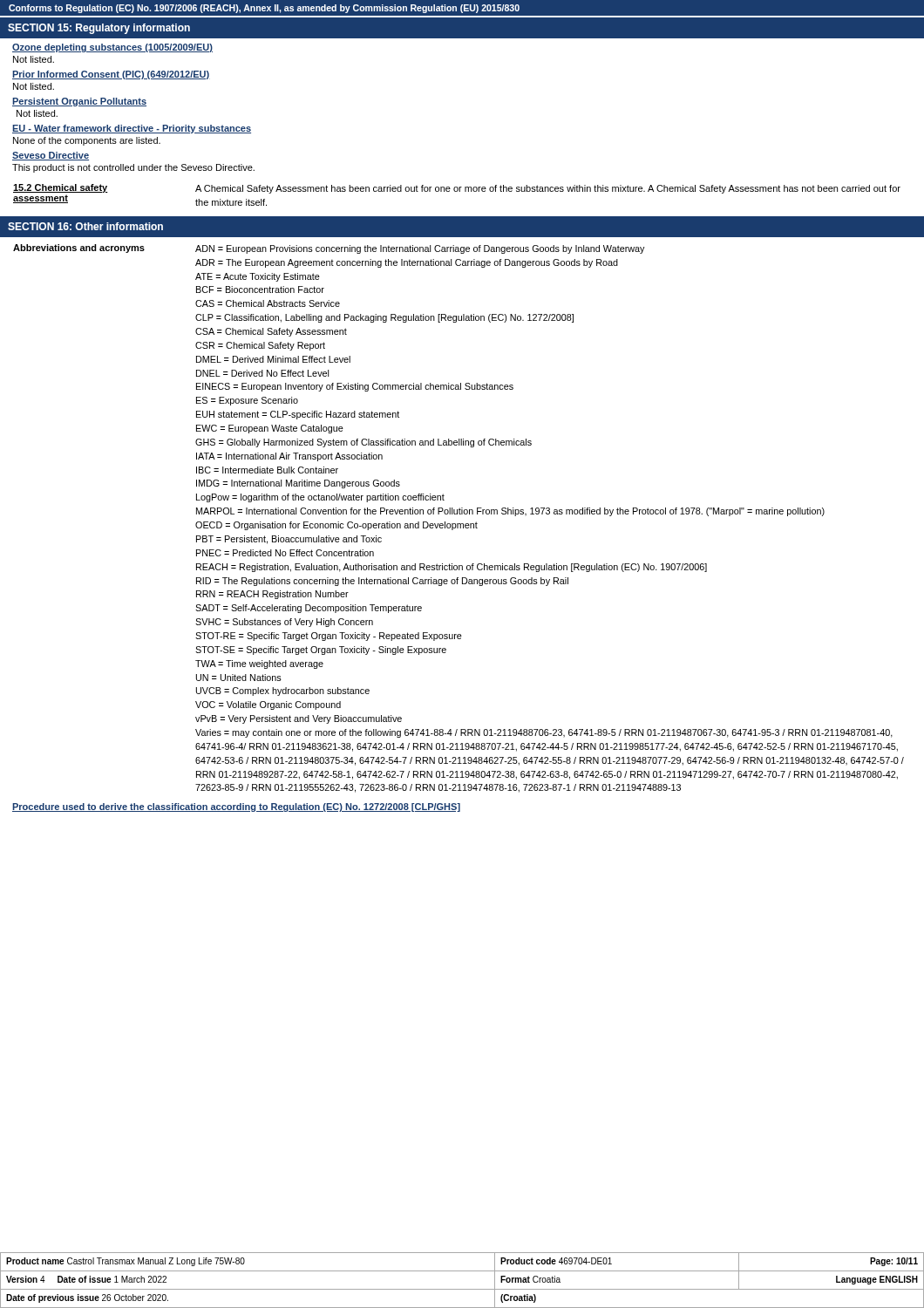Locate the block of text that opens with "None of the"
This screenshot has width=924, height=1308.
[87, 140]
